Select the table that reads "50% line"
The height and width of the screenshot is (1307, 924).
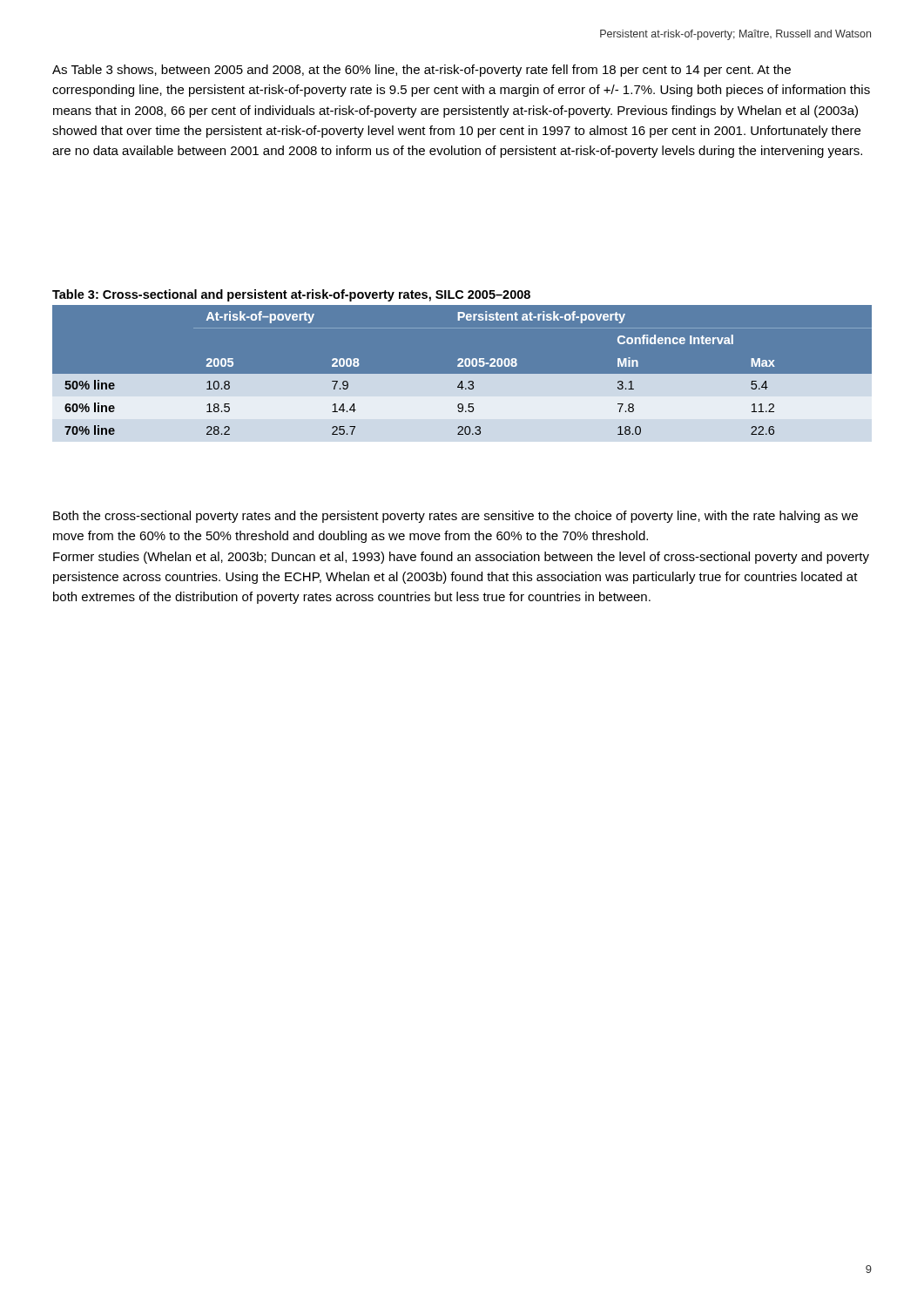point(462,373)
